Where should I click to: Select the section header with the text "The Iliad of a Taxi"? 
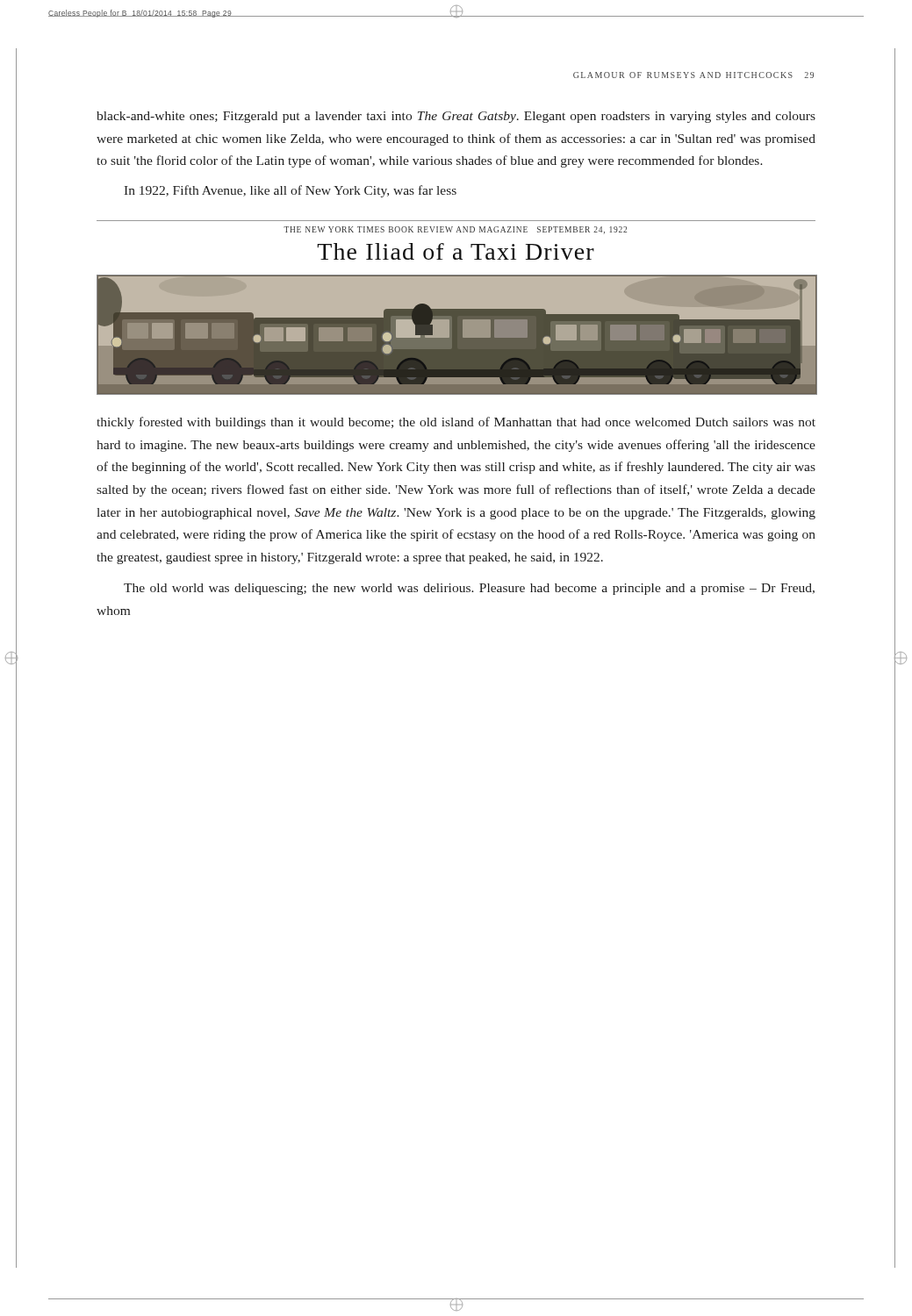click(x=456, y=252)
